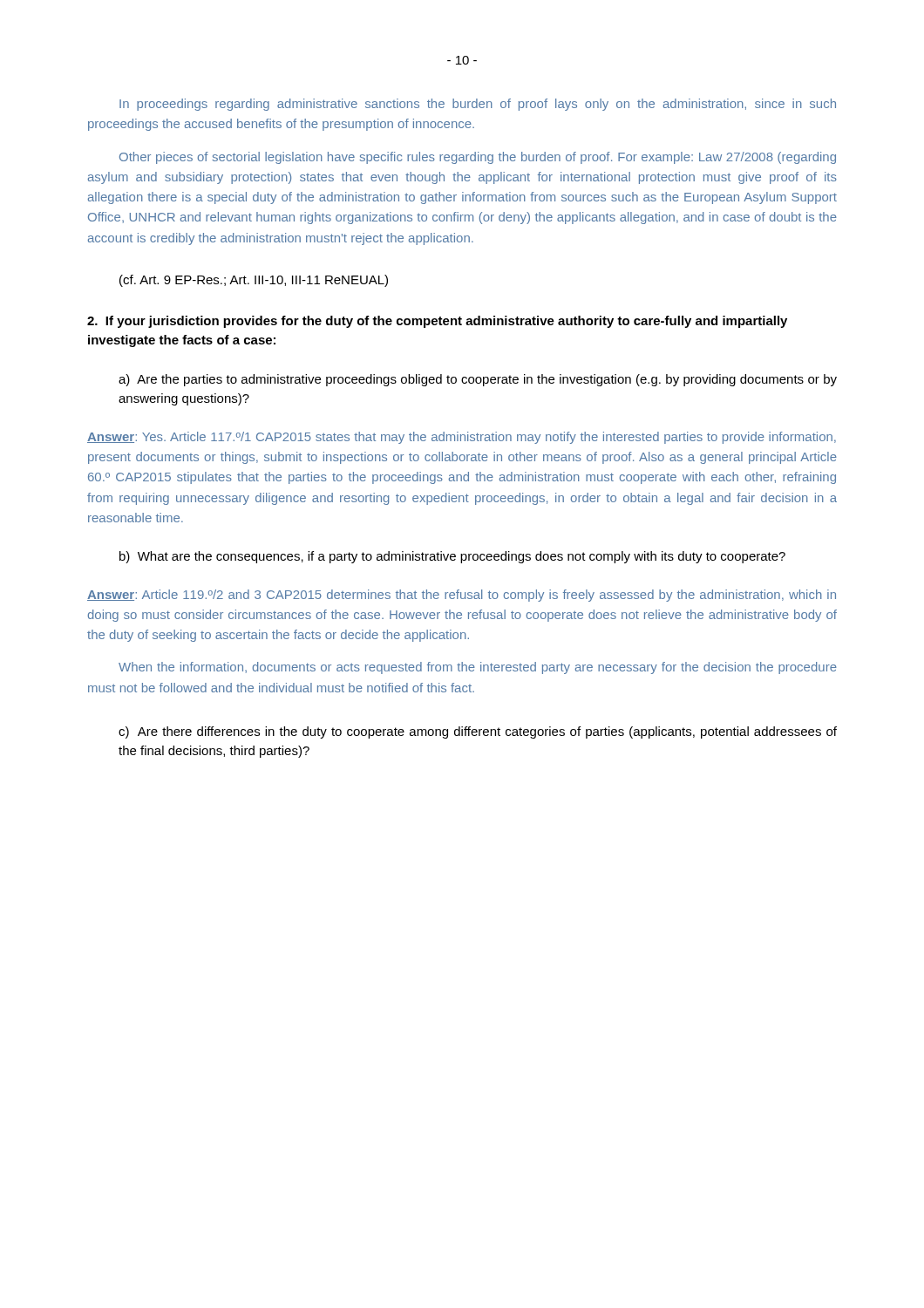Locate the block of text that opens with "a) Are the parties to"
924x1308 pixels.
[x=478, y=388]
